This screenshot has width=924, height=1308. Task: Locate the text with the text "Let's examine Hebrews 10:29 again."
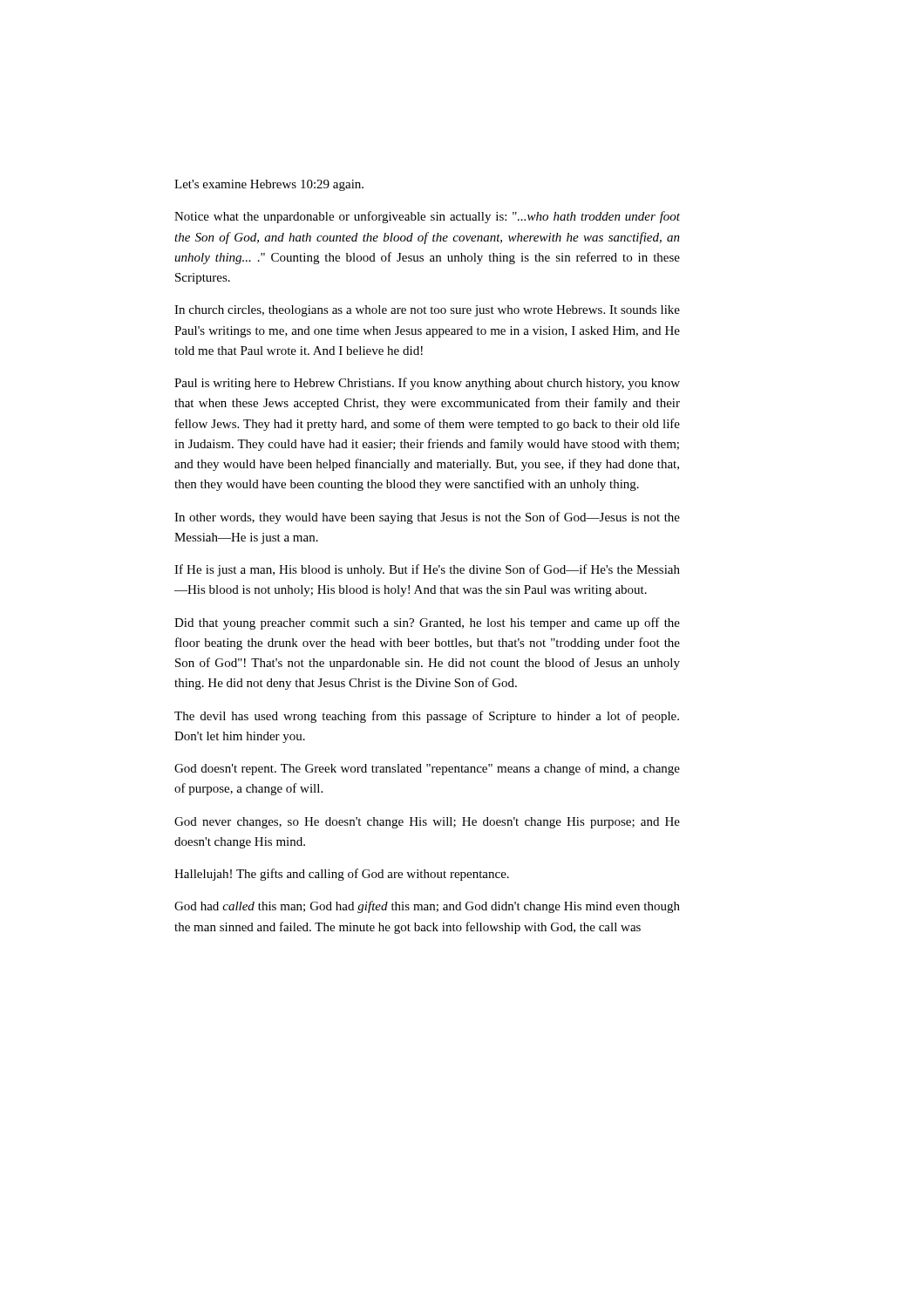coord(269,184)
